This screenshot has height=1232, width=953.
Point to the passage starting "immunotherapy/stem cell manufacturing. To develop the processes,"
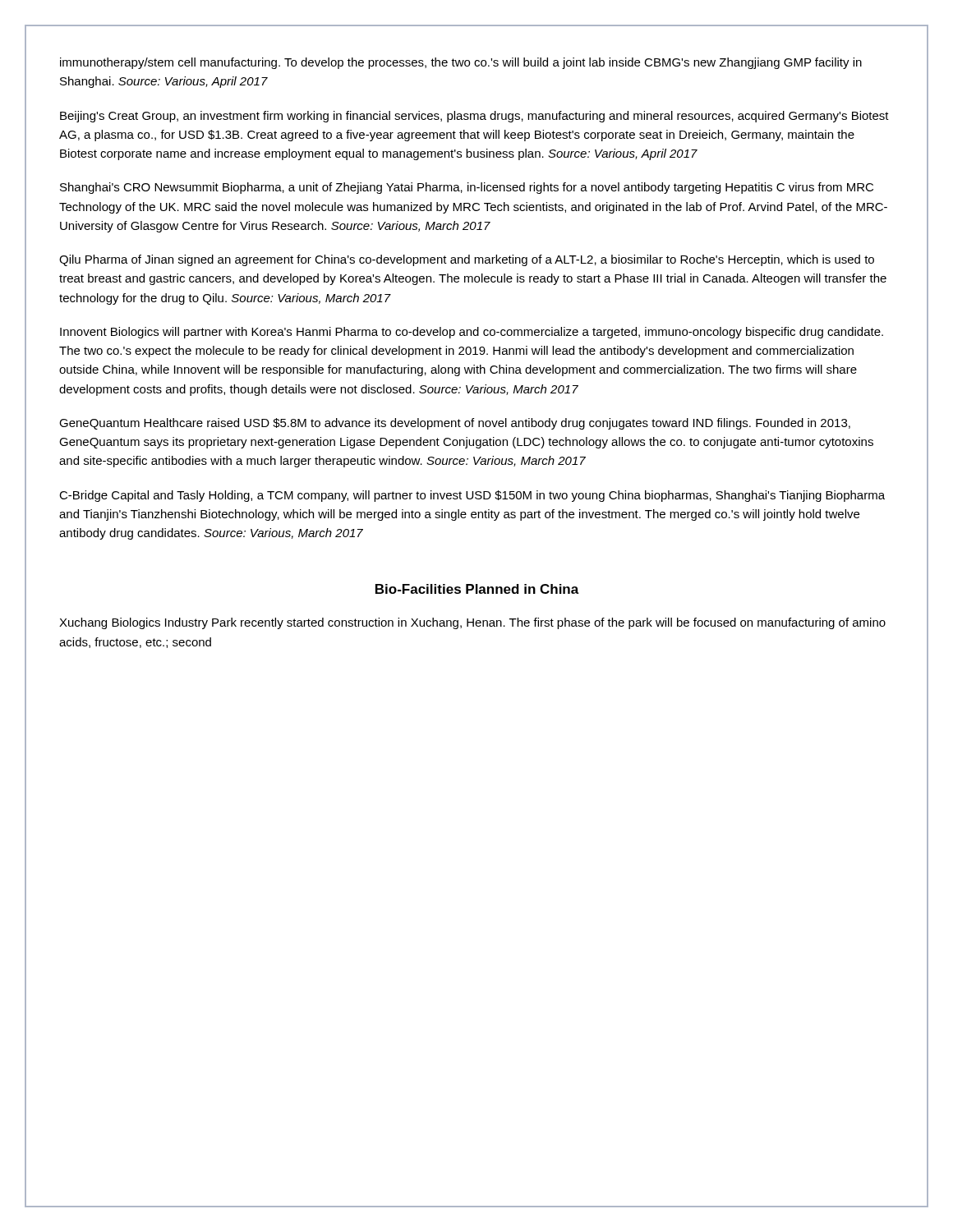coord(461,72)
